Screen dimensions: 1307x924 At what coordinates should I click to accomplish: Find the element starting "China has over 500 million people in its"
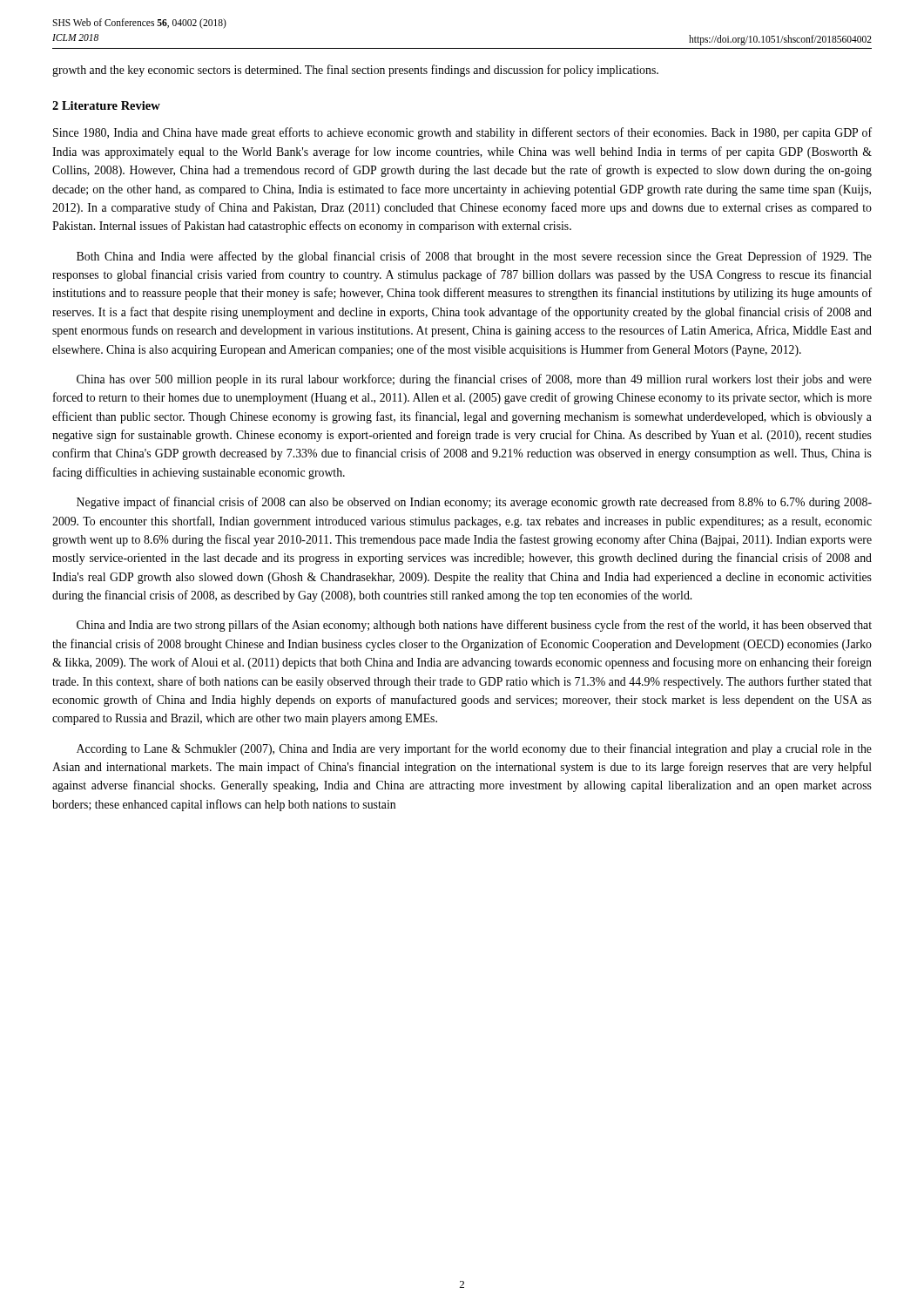[462, 426]
